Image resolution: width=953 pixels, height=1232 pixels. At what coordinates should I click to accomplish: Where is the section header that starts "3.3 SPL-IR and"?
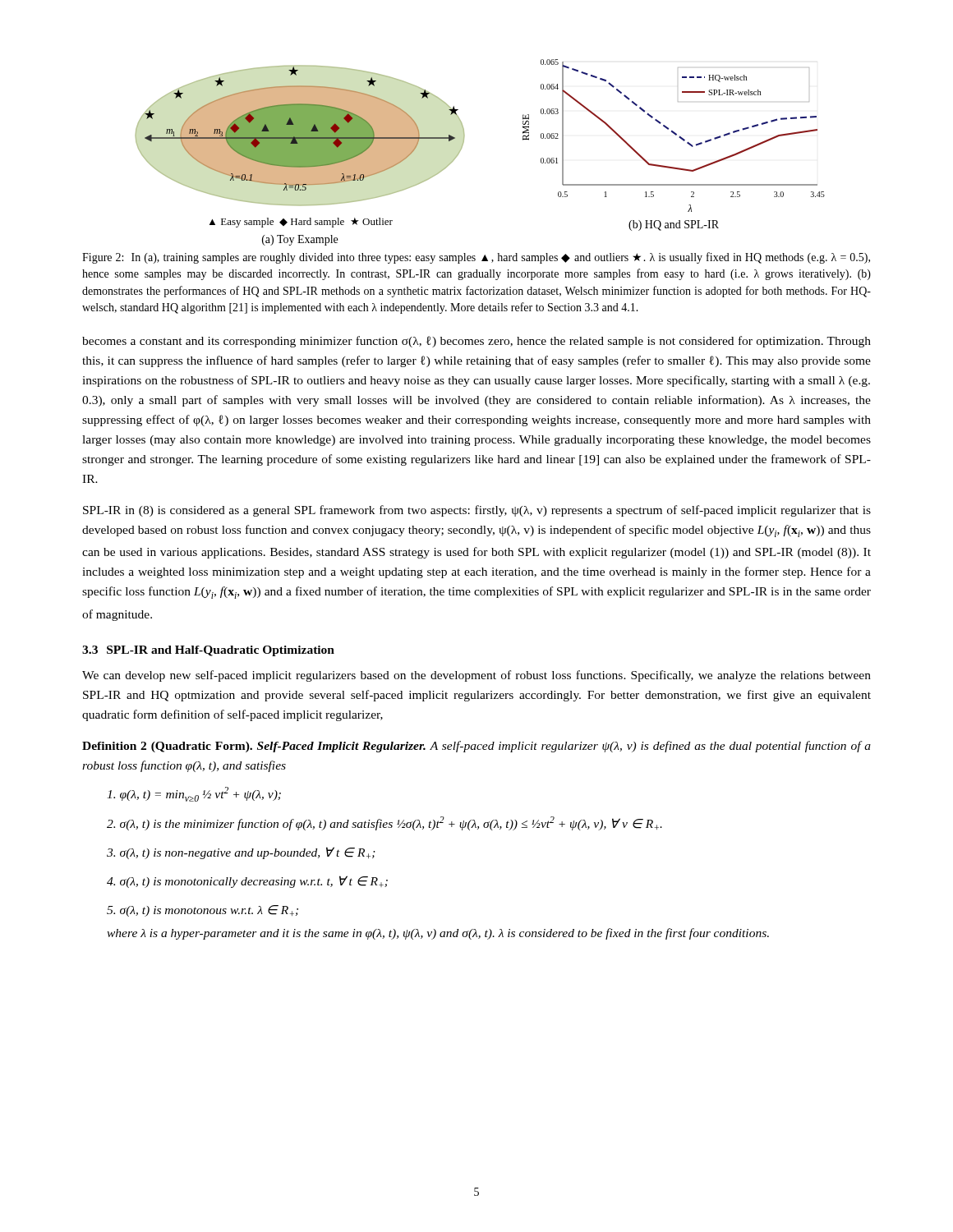coord(208,649)
